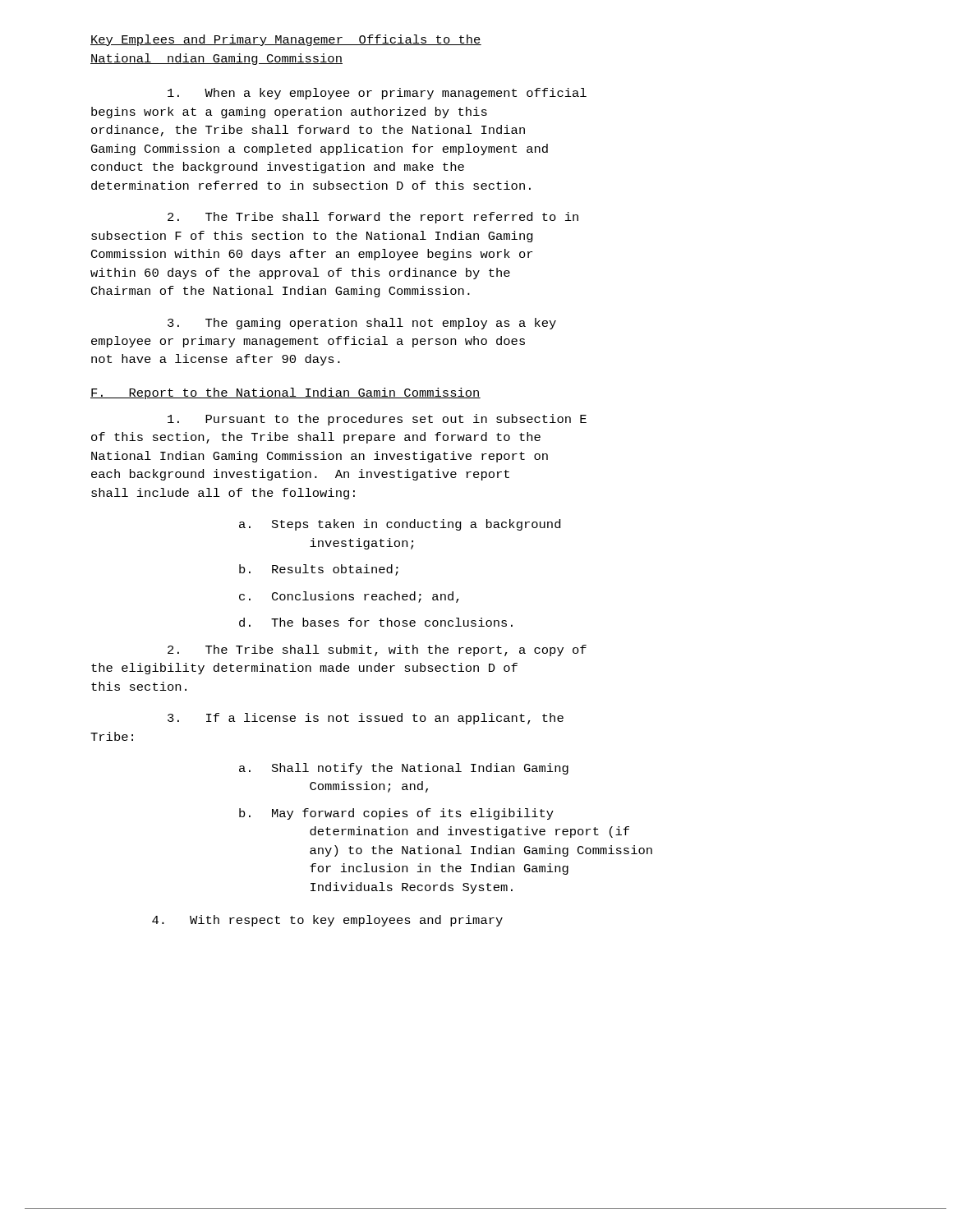Click on the list item containing "d. The bases for those"
The width and height of the screenshot is (971, 1232).
[x=376, y=622]
